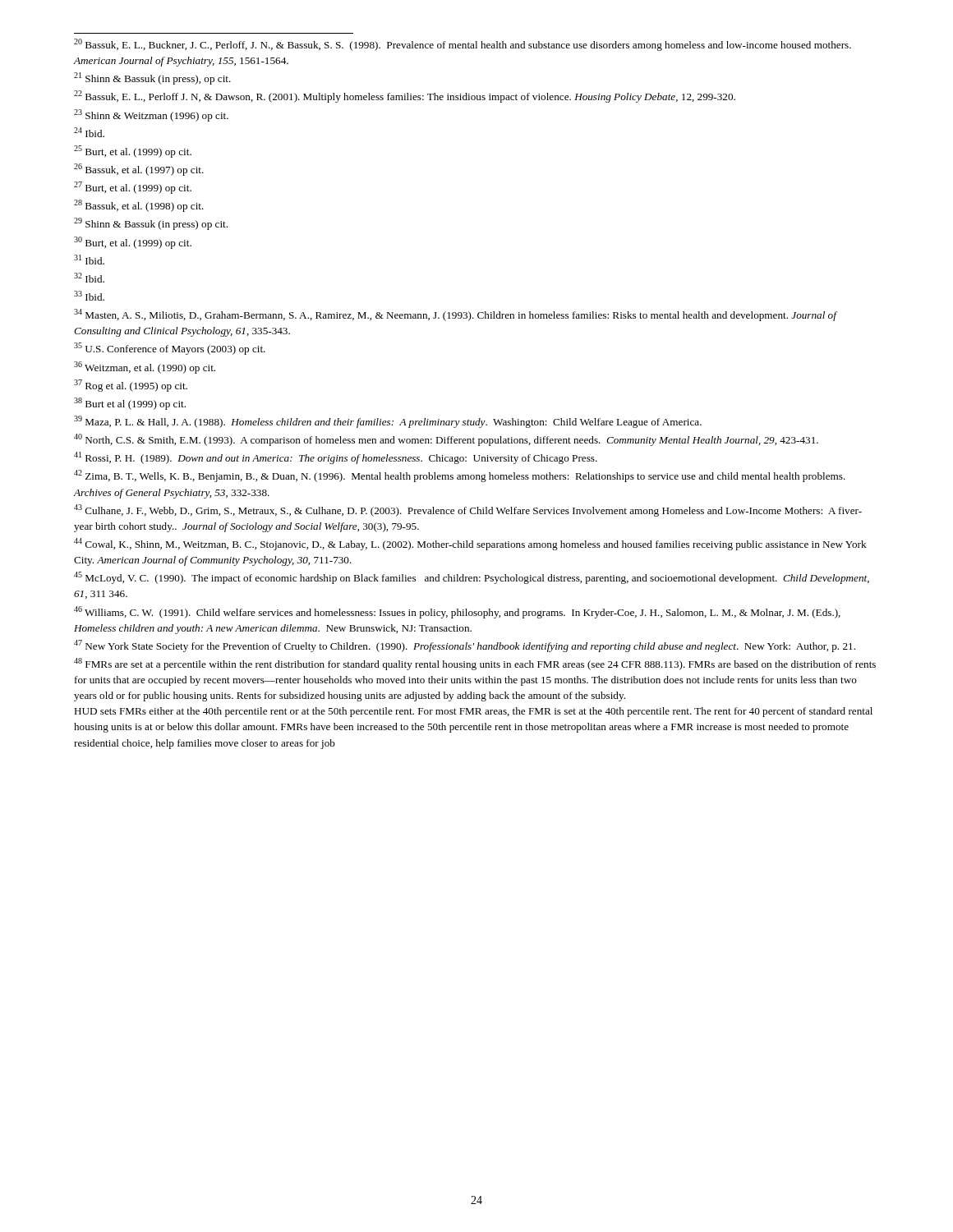Point to the text block starting "27 Burt, et al. (1999) op"

pyautogui.click(x=133, y=187)
